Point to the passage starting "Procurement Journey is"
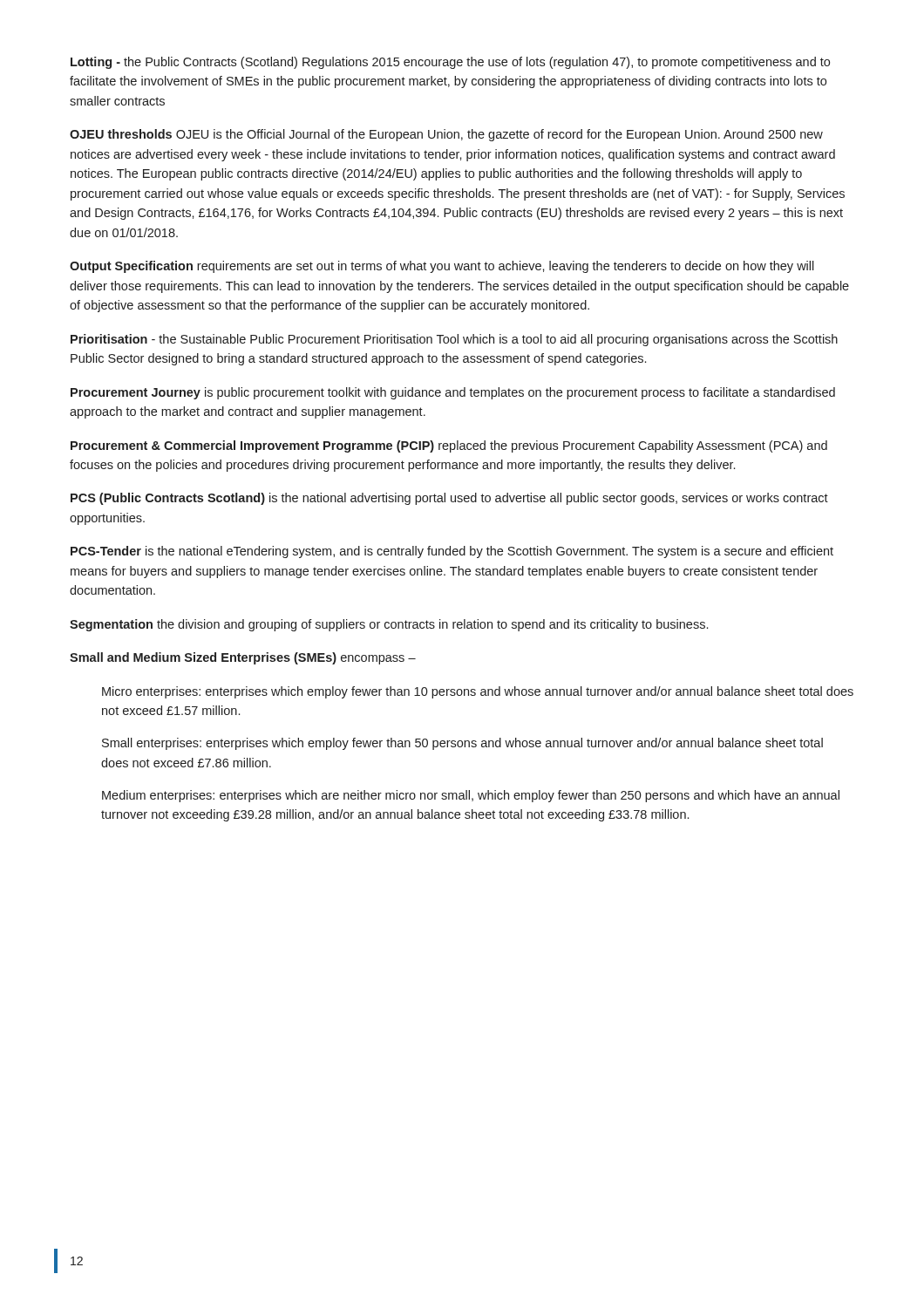 [x=462, y=402]
